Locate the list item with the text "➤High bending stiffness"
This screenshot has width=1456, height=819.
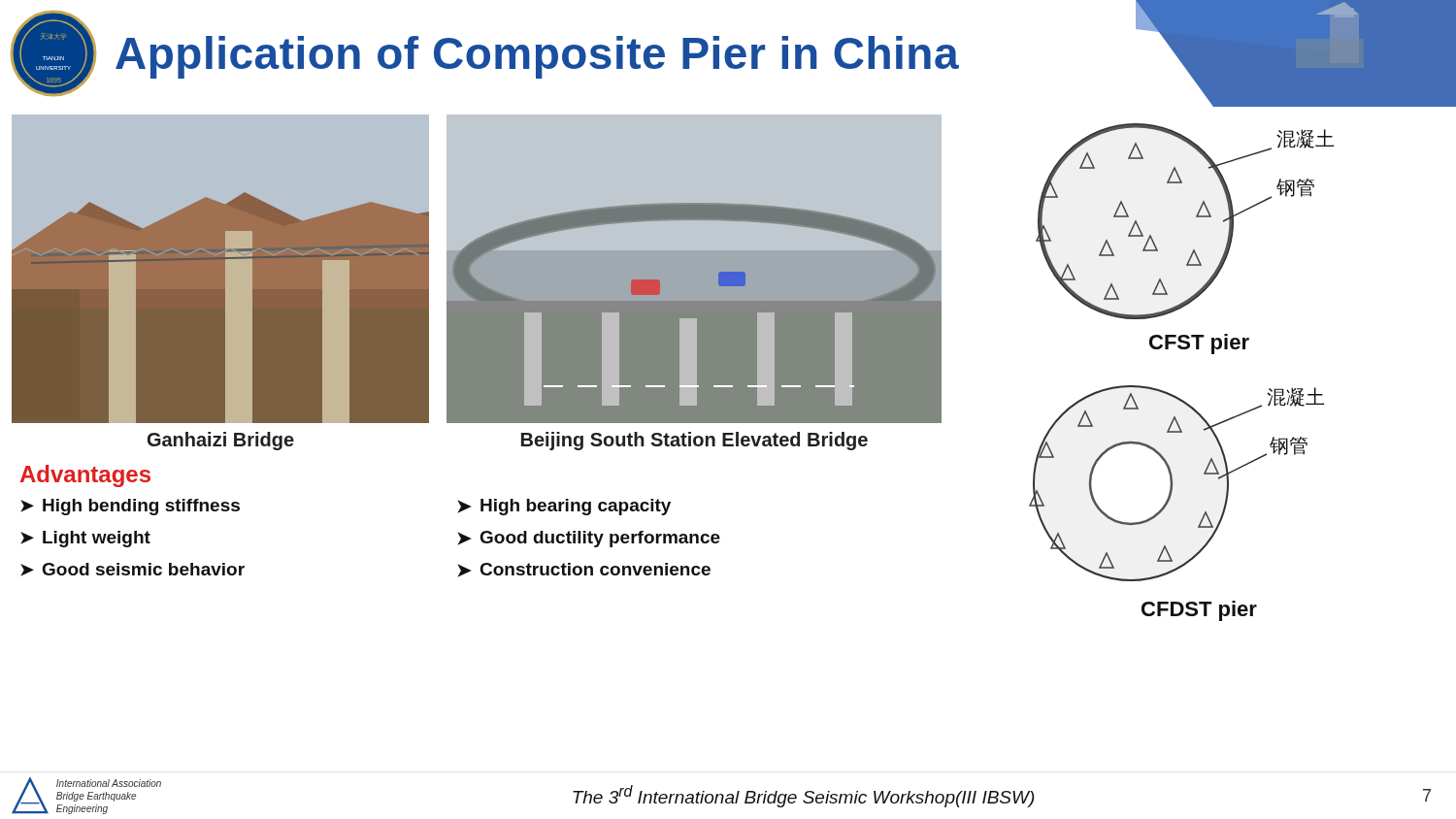tap(130, 506)
